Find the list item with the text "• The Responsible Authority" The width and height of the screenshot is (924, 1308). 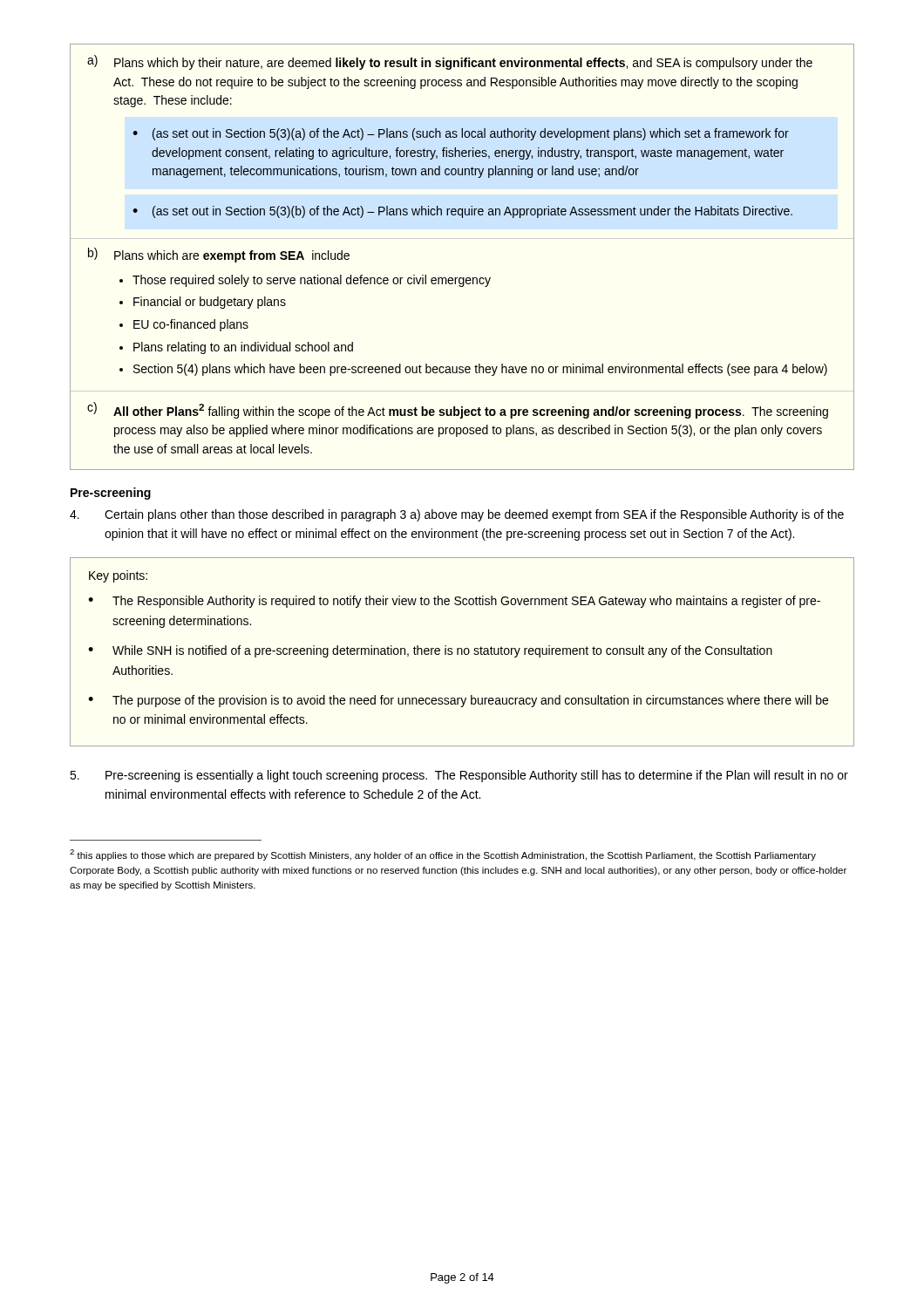pos(462,611)
